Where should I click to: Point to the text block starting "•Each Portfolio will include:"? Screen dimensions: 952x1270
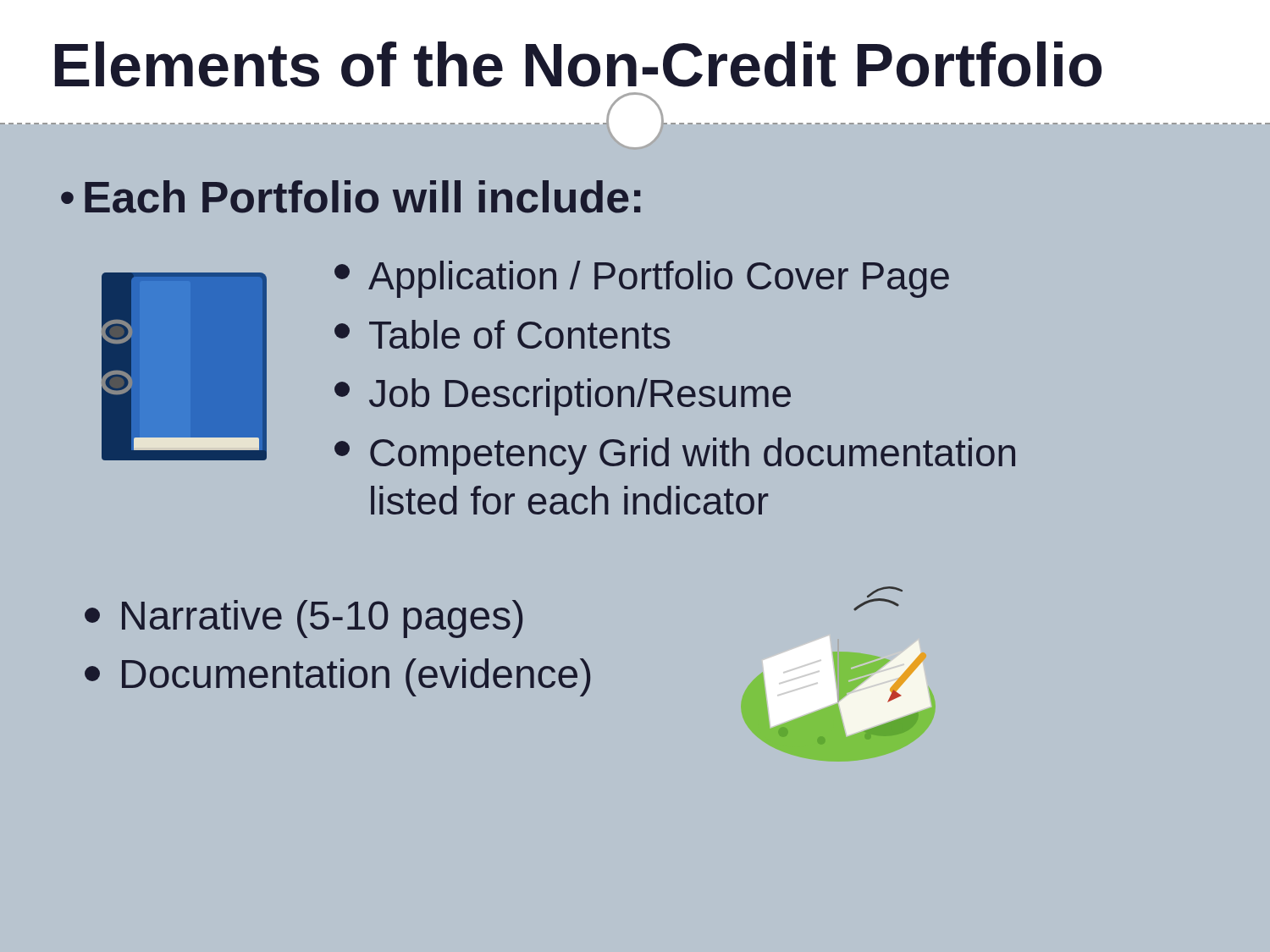click(352, 197)
